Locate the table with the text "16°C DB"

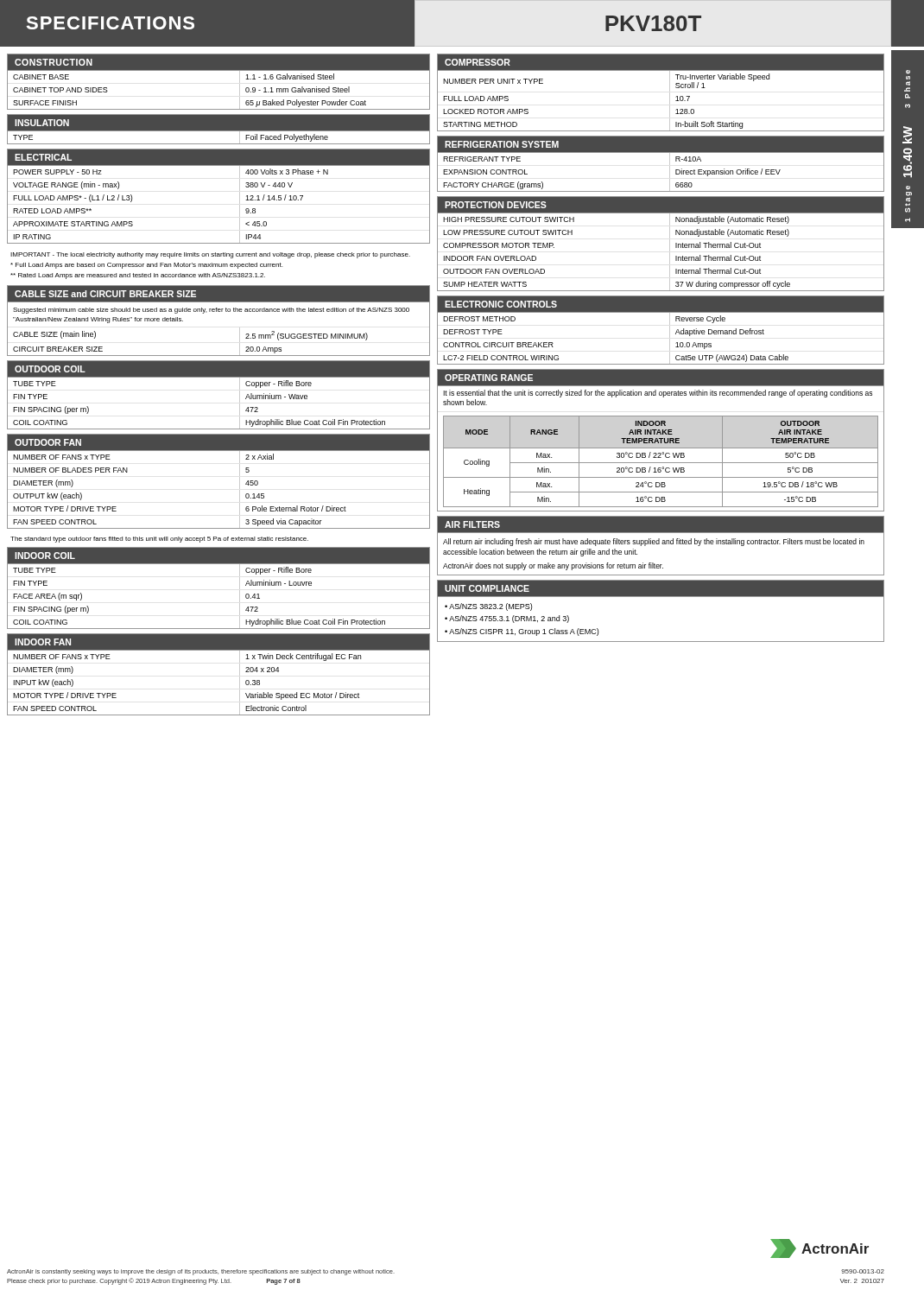[x=661, y=461]
